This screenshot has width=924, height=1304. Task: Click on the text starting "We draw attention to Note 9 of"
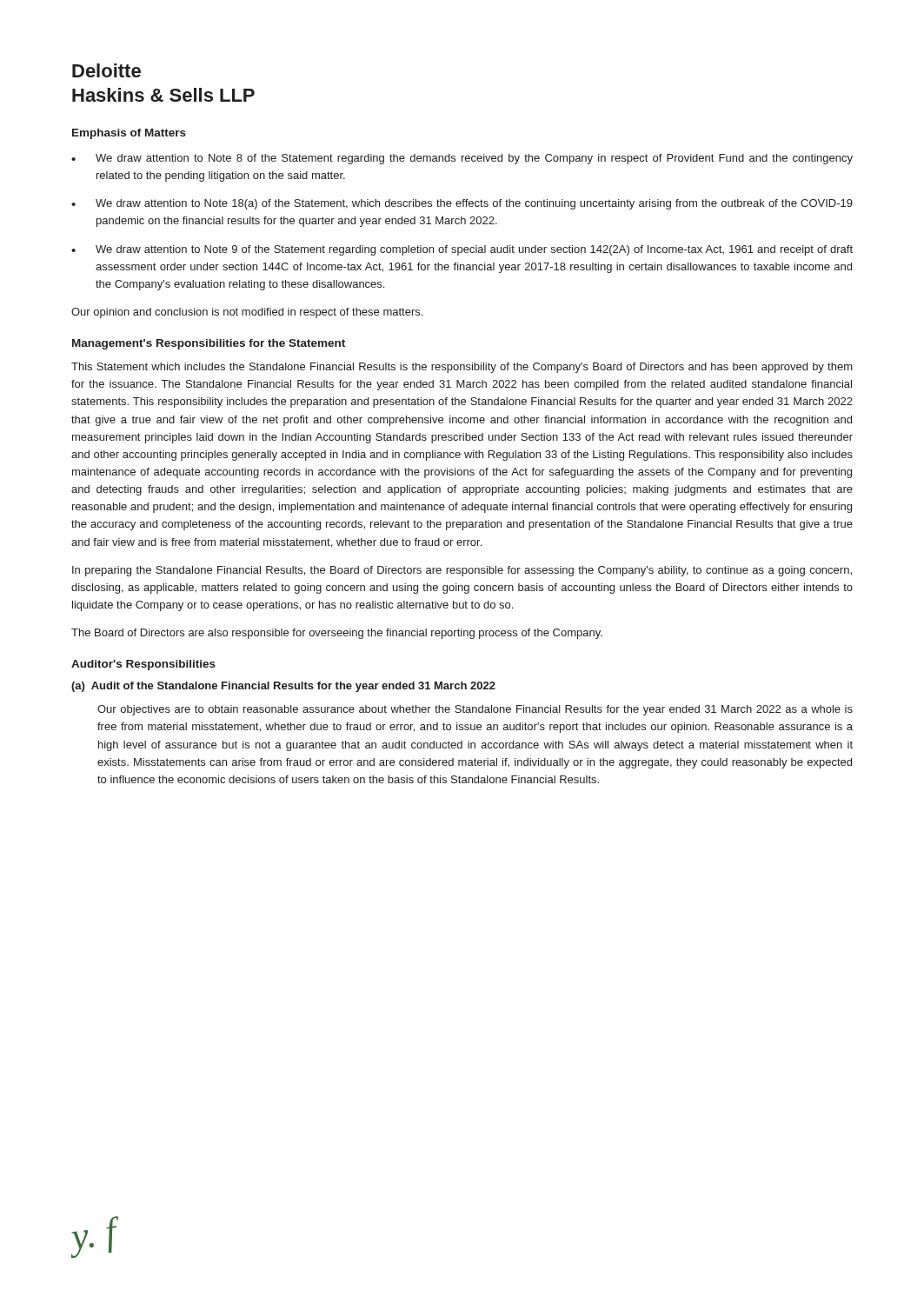click(x=474, y=266)
